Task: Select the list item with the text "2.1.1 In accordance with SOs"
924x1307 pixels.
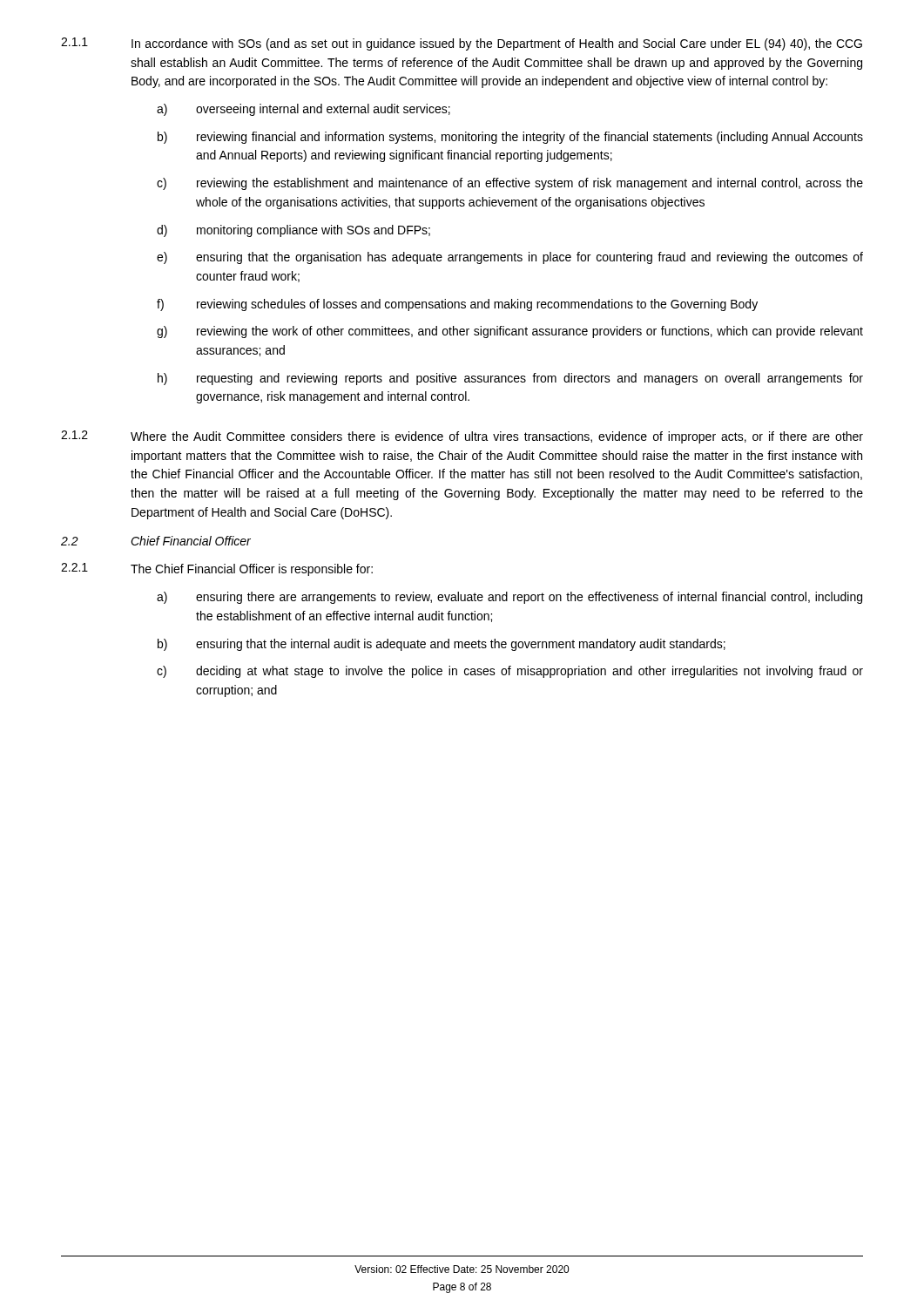Action: (462, 44)
